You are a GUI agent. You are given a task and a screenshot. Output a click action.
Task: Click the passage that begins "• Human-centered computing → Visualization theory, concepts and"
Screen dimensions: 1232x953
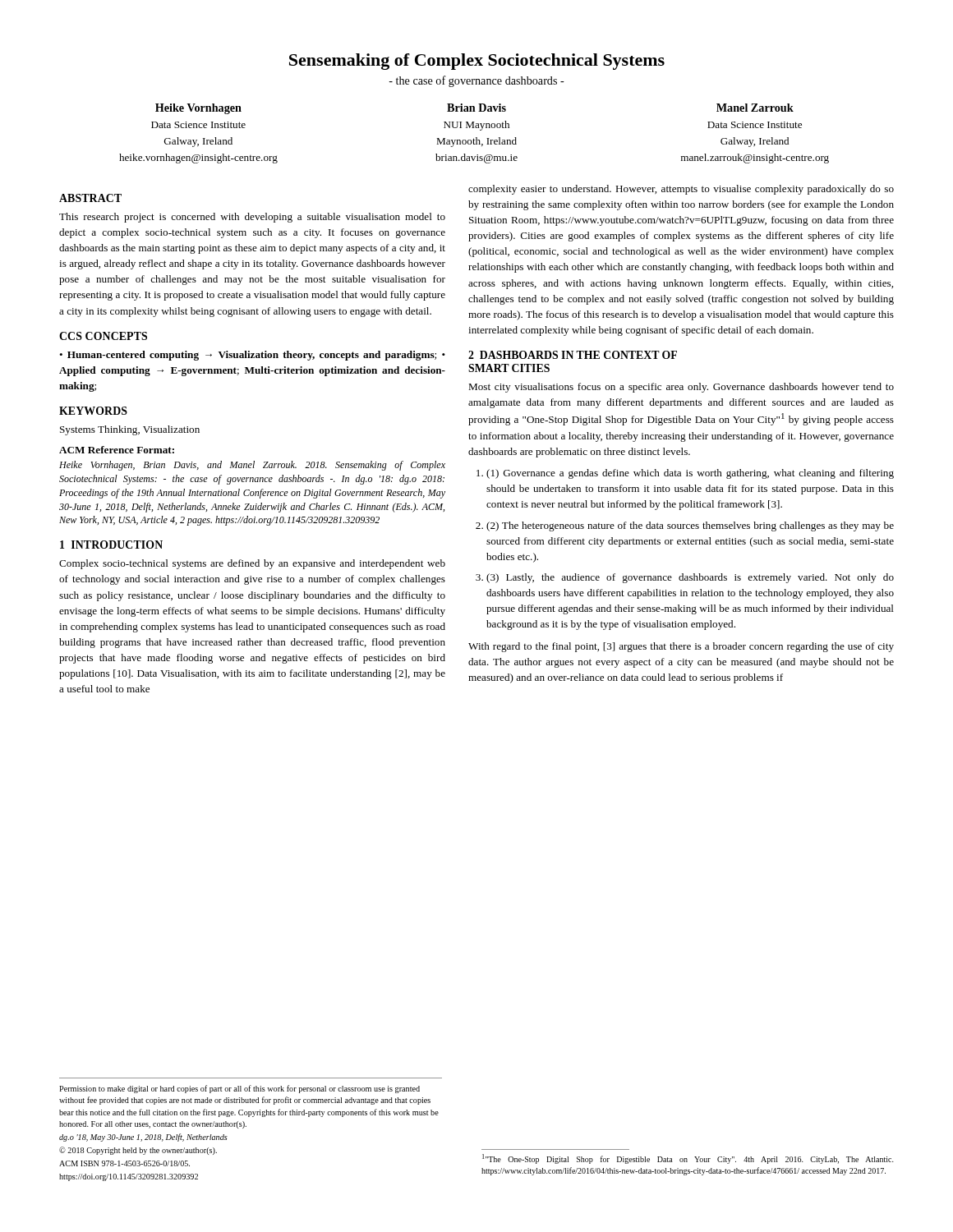tap(252, 370)
